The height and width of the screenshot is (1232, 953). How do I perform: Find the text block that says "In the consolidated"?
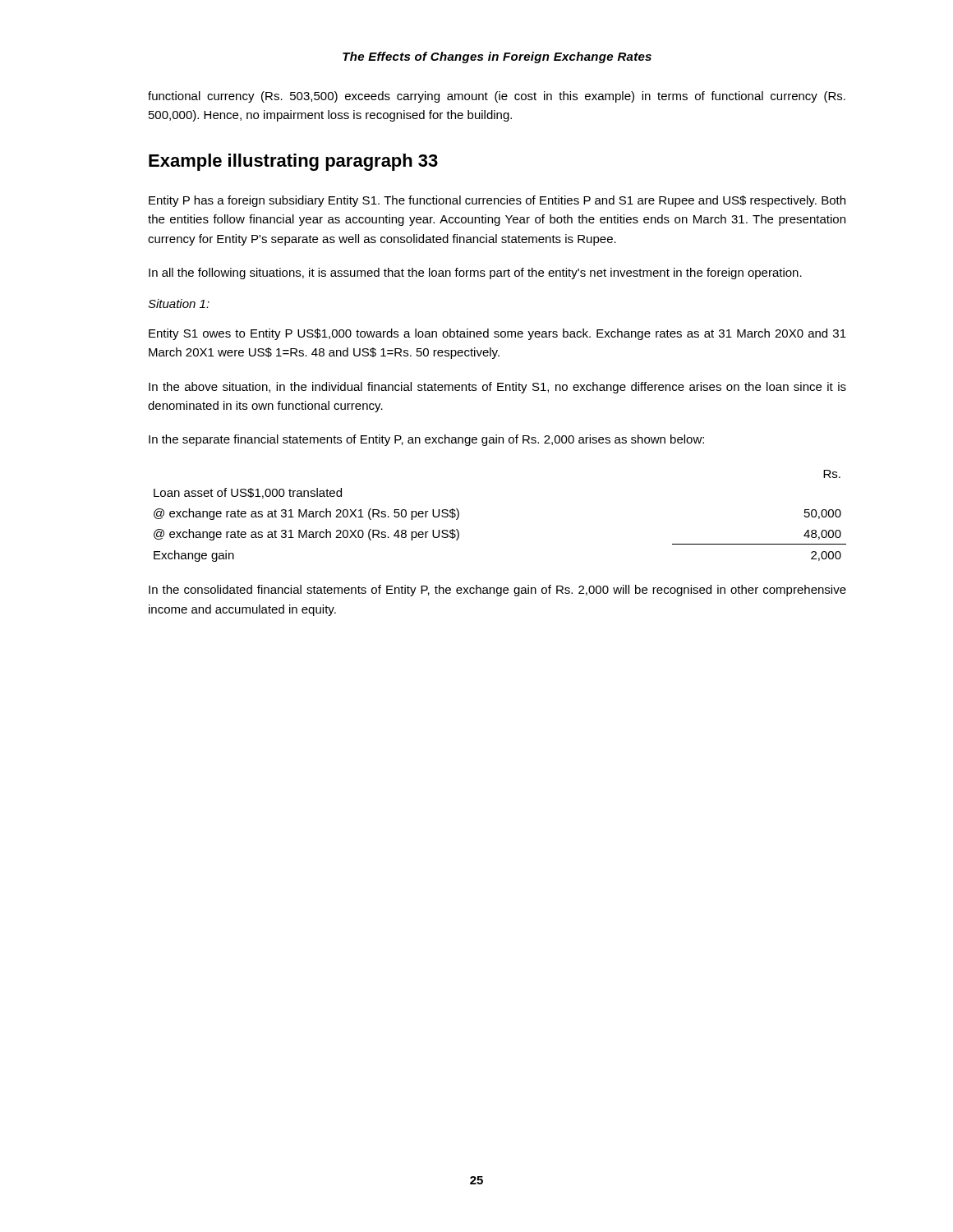pos(497,599)
